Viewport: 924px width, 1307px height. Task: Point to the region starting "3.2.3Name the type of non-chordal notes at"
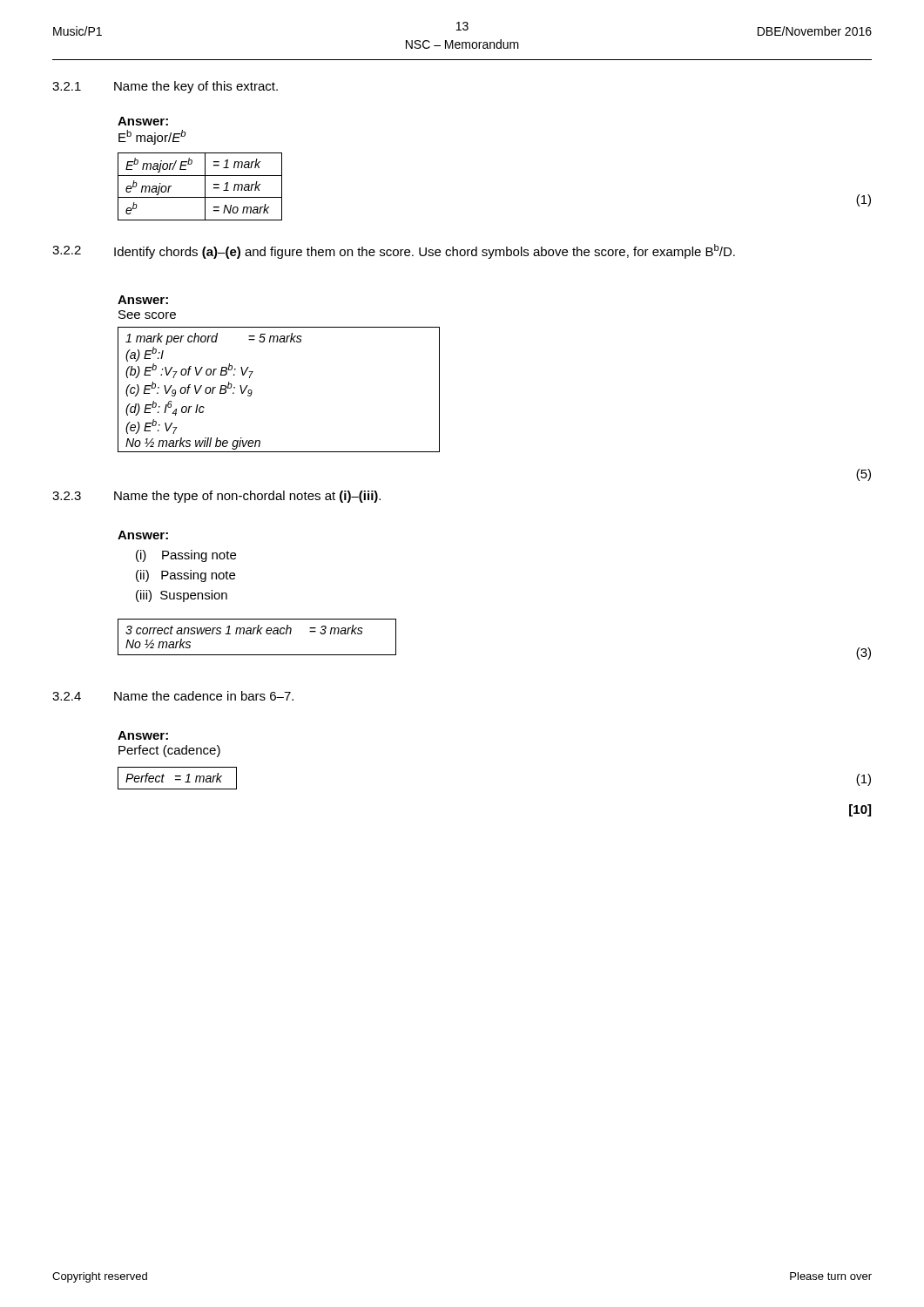pos(217,495)
